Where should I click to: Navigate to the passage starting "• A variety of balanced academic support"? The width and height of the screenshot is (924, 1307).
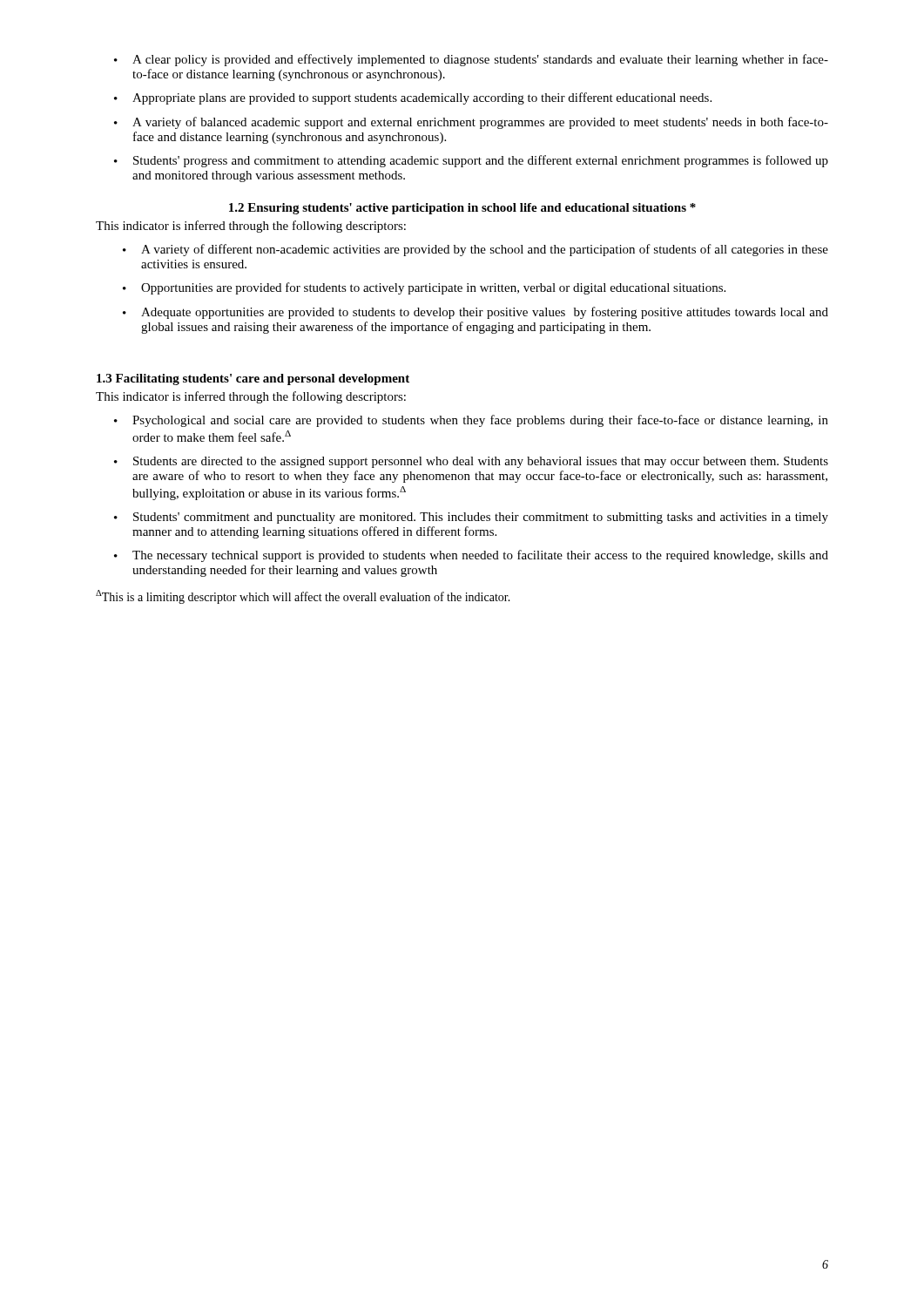coord(471,130)
